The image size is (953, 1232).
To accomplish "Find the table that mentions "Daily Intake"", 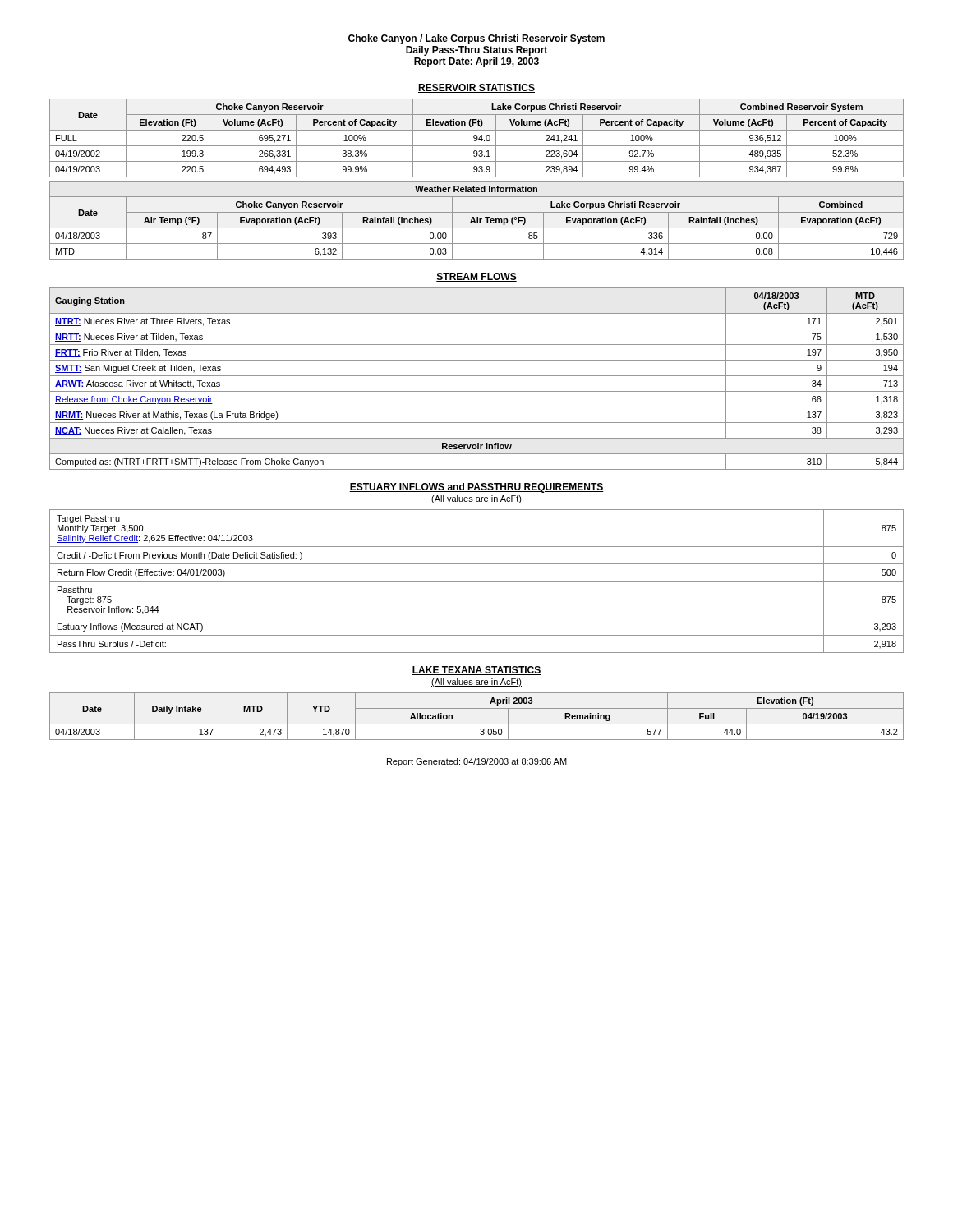I will point(476,716).
